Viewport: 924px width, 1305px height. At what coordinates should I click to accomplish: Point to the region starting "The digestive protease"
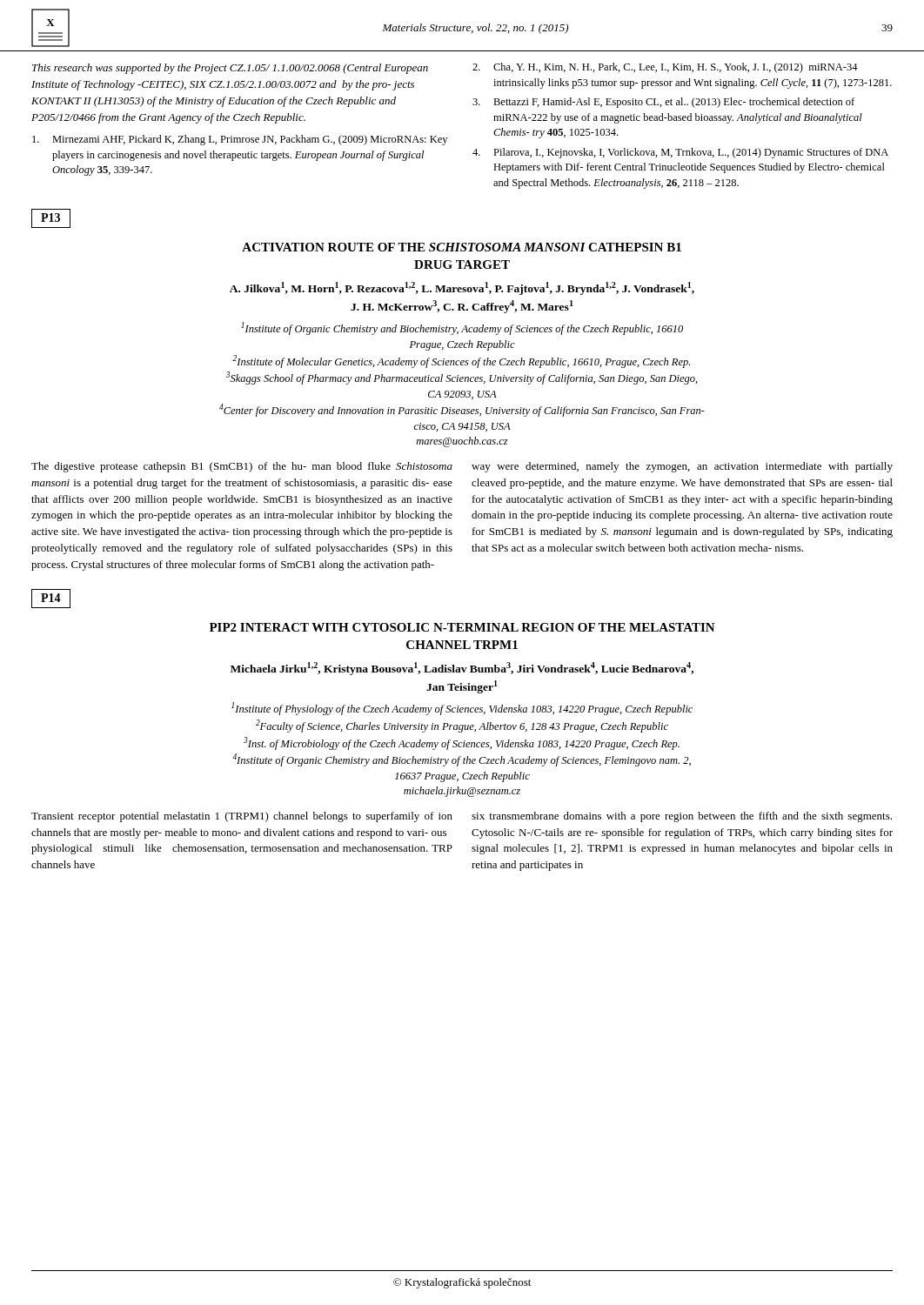(x=462, y=516)
